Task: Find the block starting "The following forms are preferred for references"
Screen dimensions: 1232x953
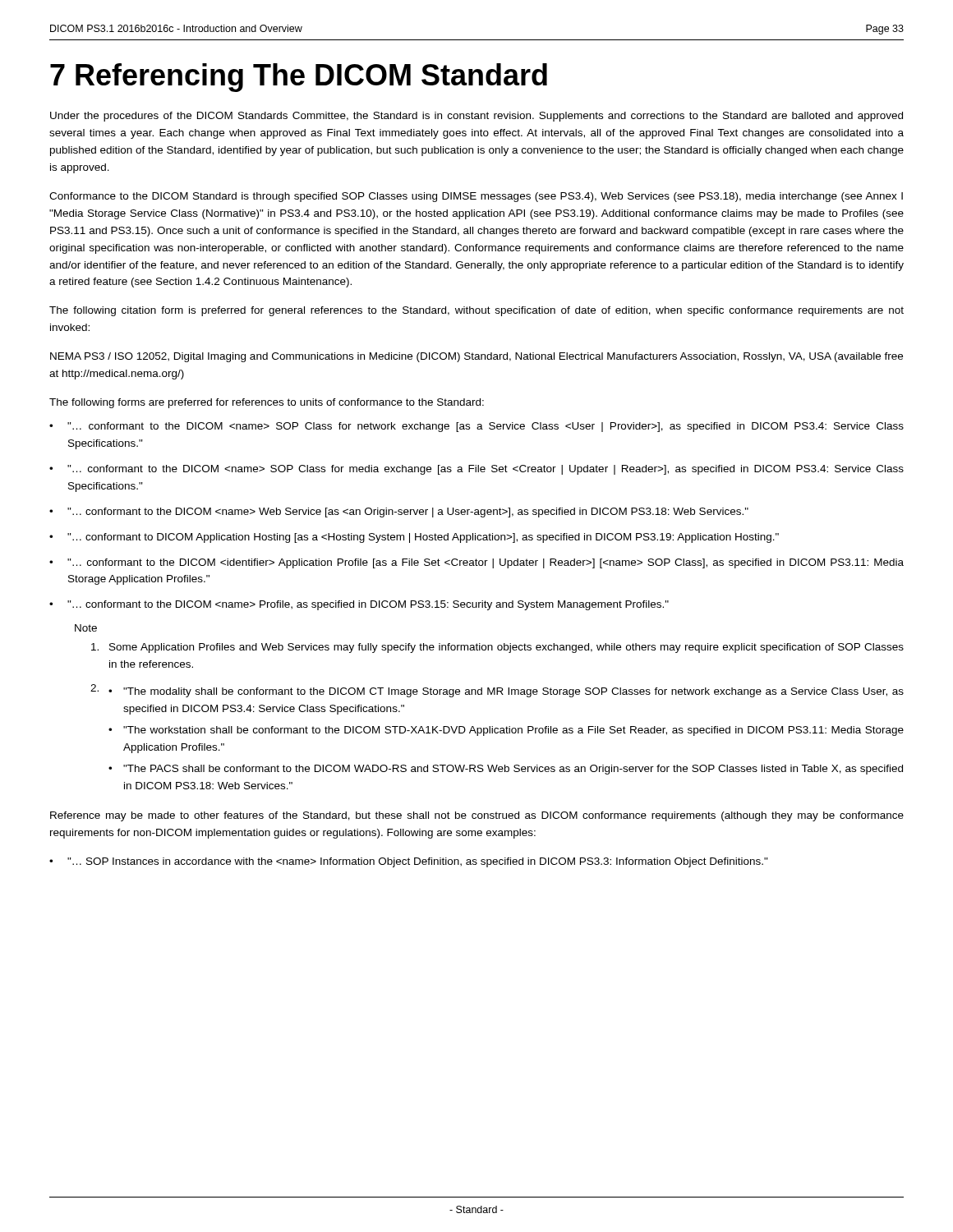Action: (267, 402)
